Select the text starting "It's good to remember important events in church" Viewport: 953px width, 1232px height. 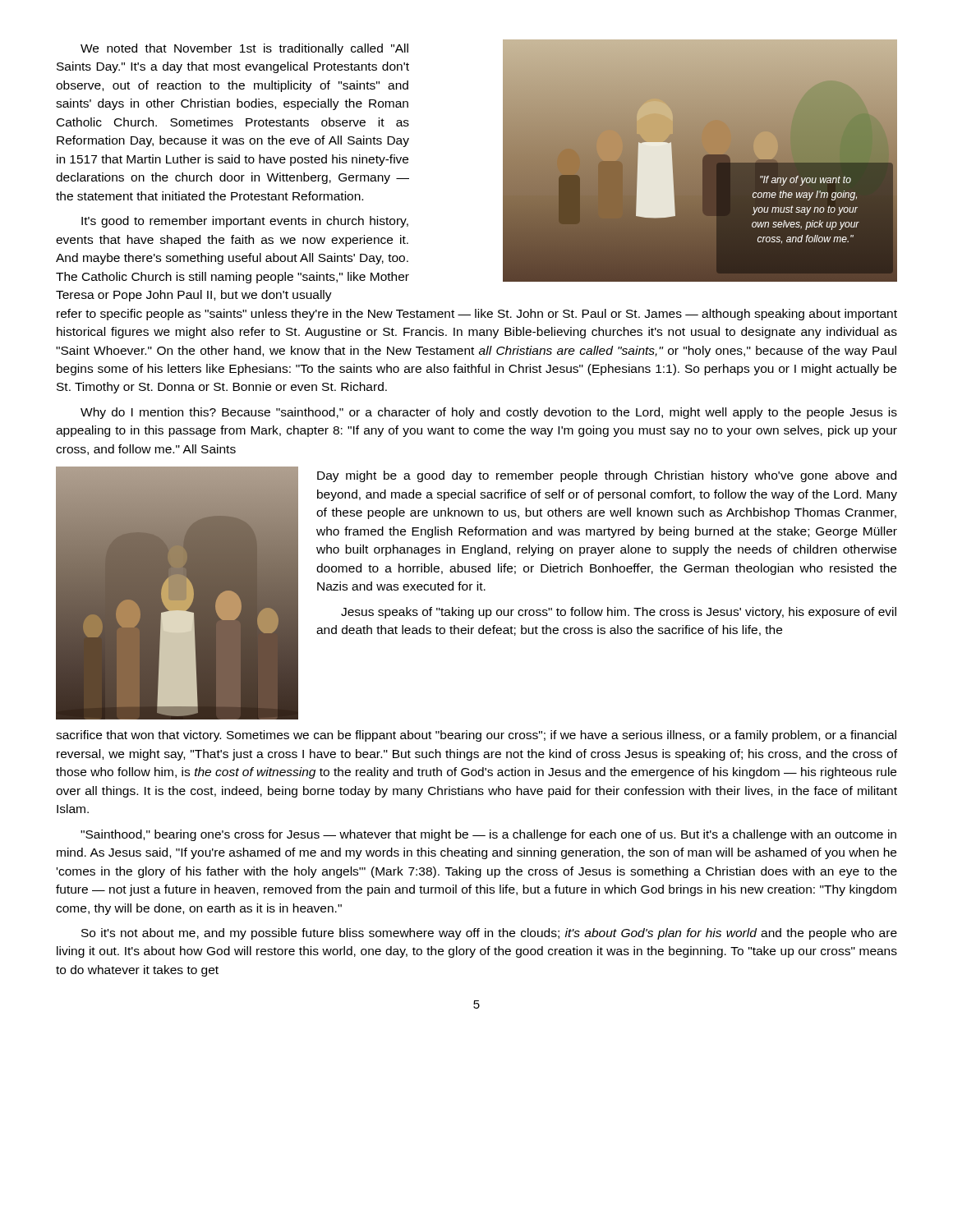point(232,258)
